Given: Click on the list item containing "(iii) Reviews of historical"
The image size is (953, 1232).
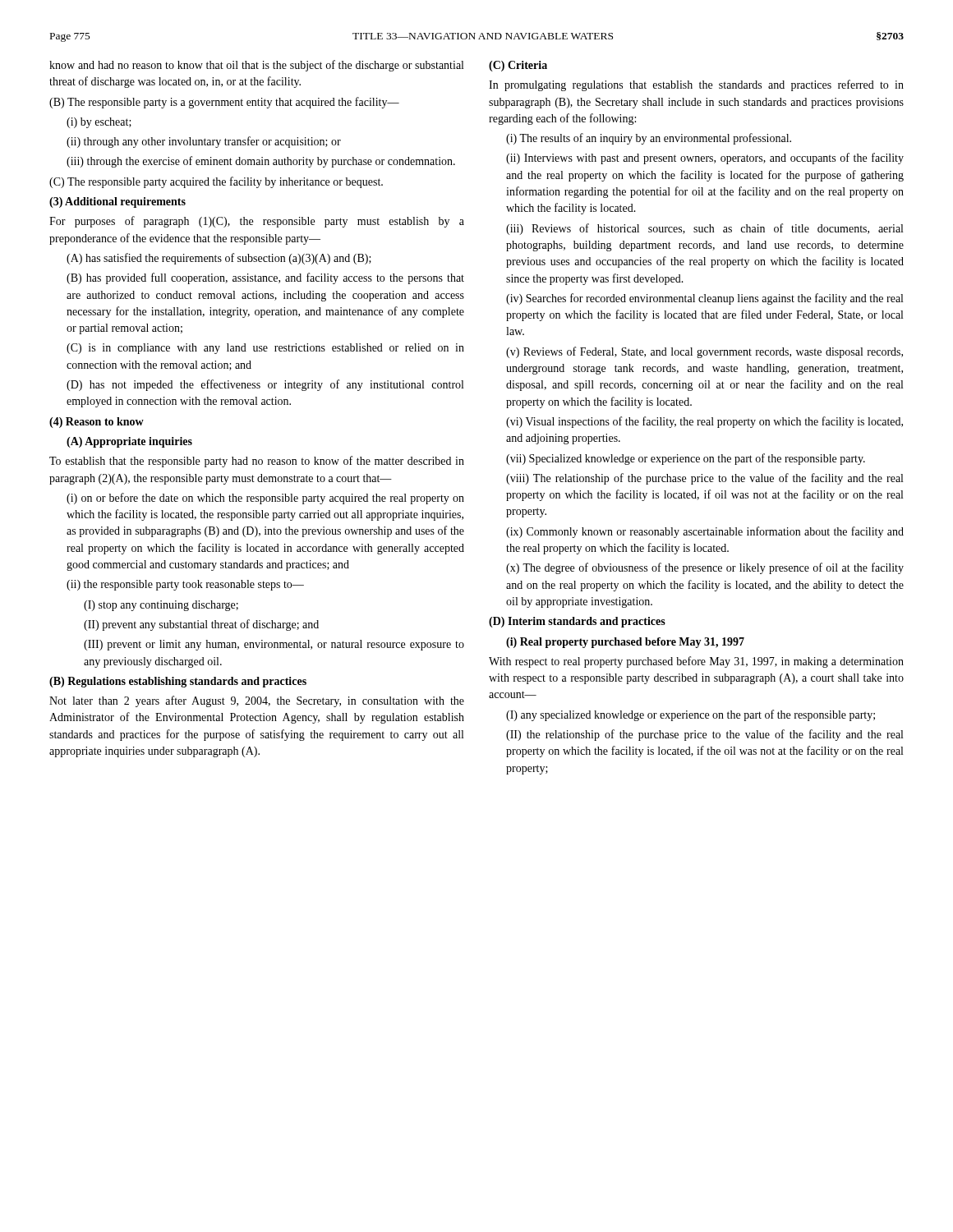Looking at the screenshot, I should pyautogui.click(x=705, y=254).
